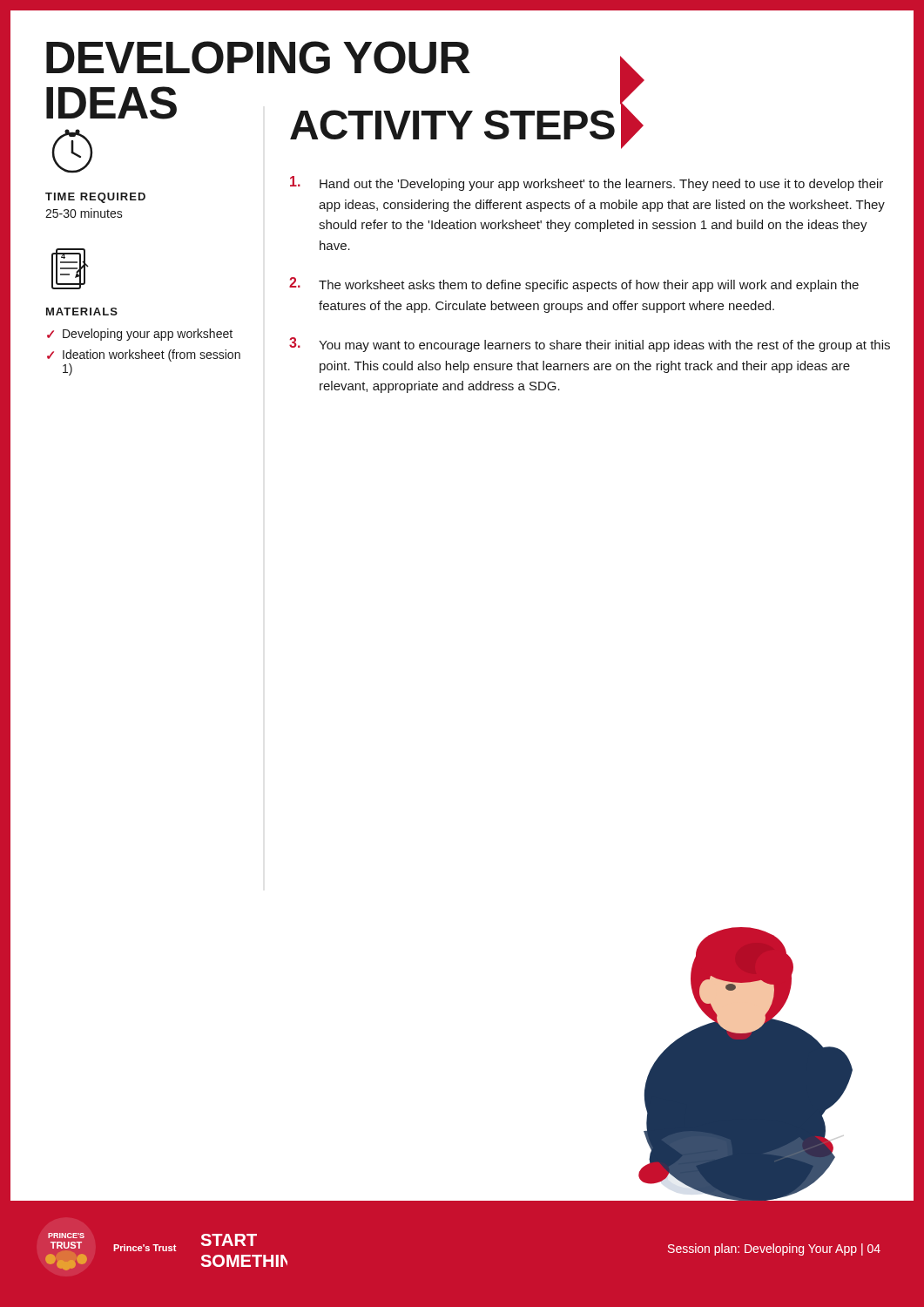
Task: Find the list item that says "Hand out the 'Developing"
Action: pyautogui.click(x=594, y=214)
